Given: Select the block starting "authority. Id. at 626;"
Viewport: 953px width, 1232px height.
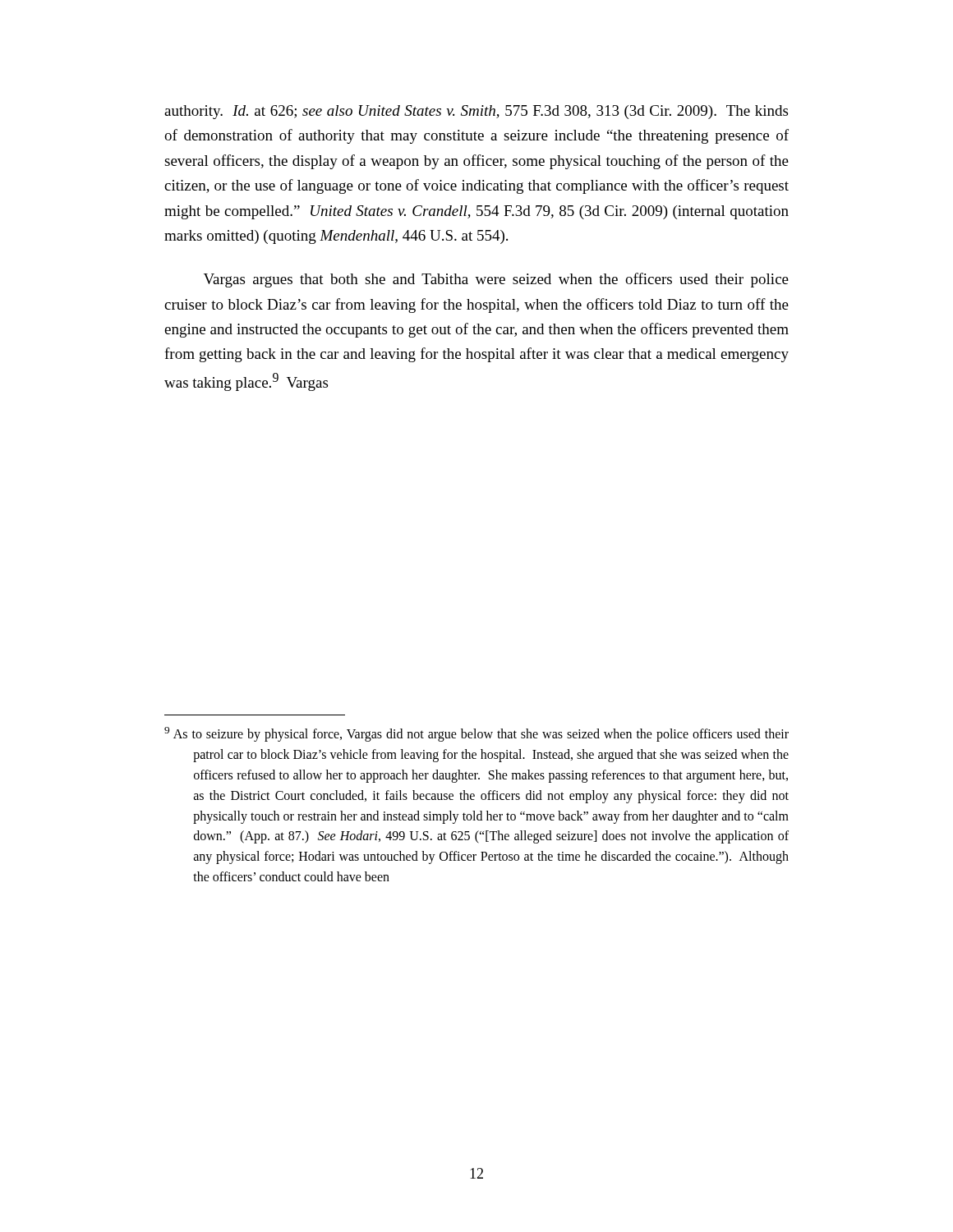Looking at the screenshot, I should pyautogui.click(x=476, y=173).
